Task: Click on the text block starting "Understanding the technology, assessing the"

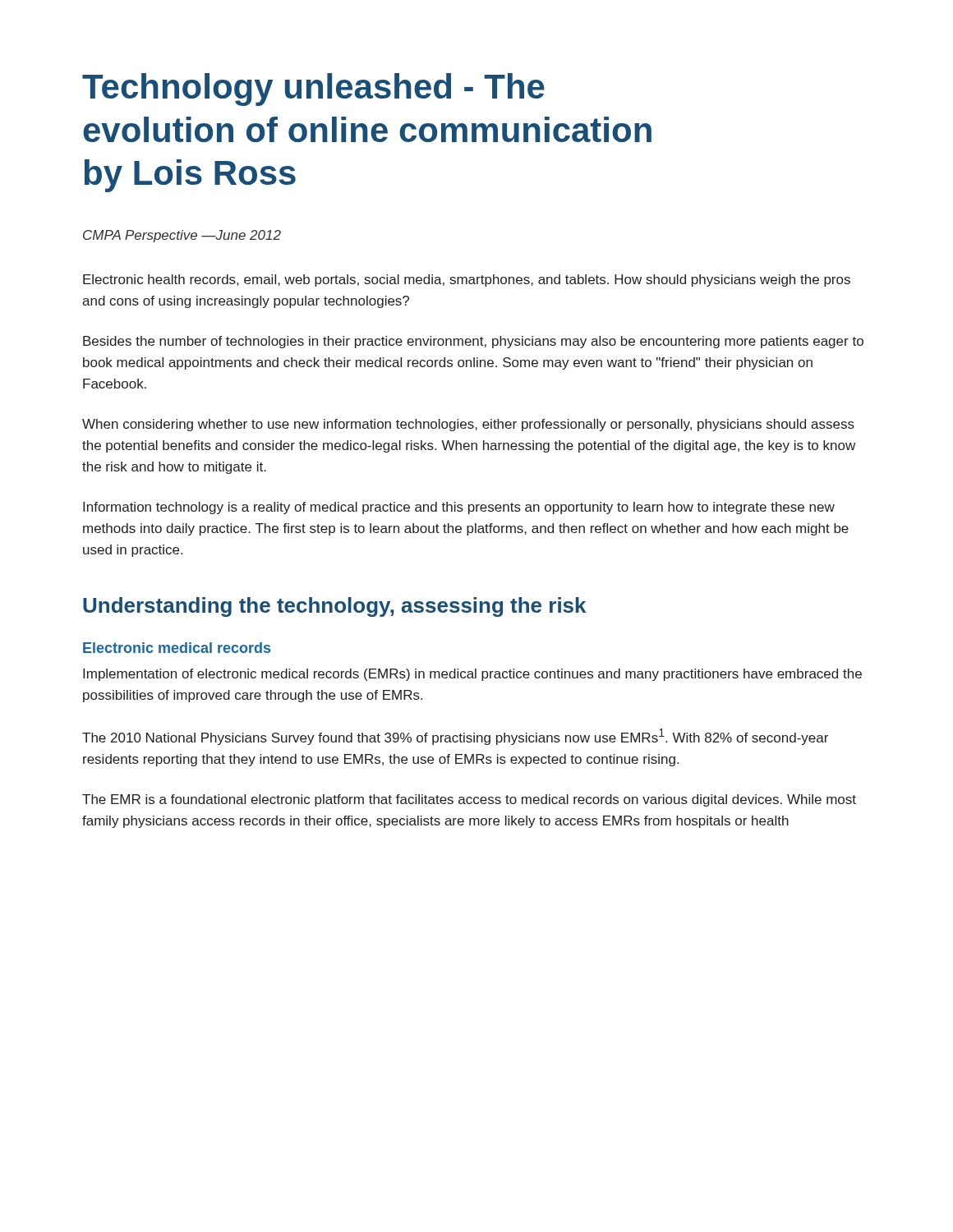Action: [x=334, y=605]
